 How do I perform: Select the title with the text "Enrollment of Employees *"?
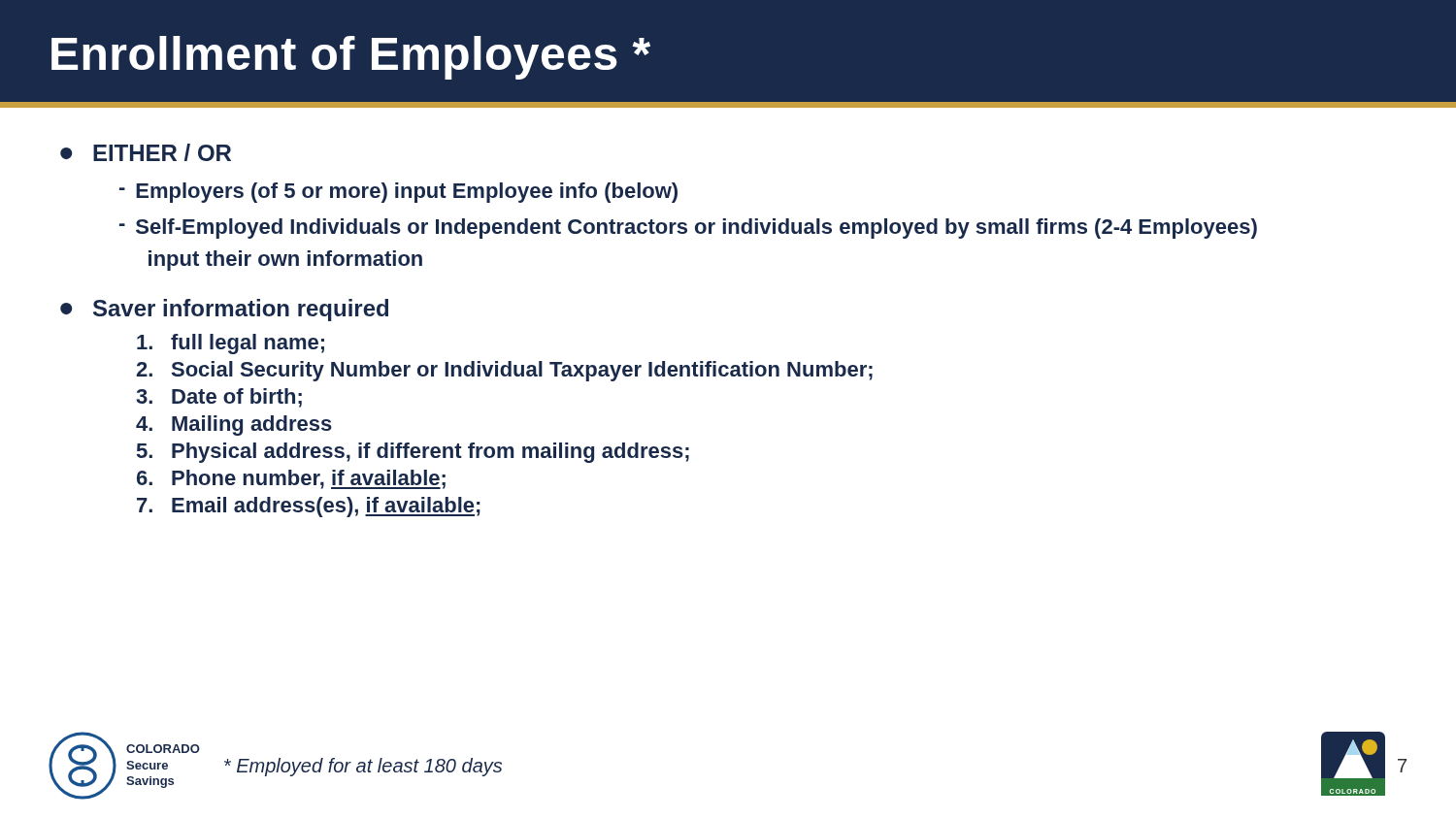coord(351,58)
